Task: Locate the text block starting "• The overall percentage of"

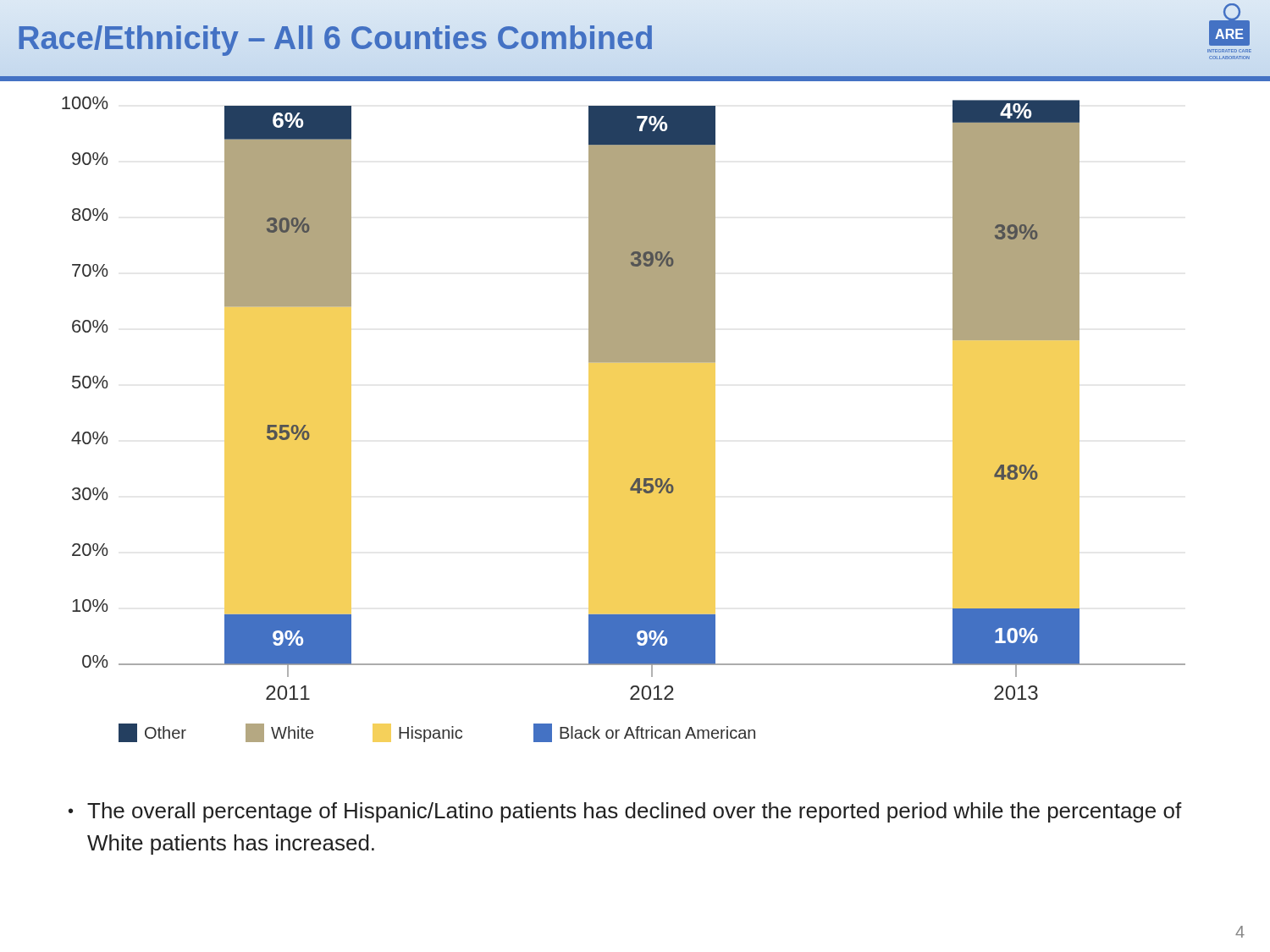Action: click(635, 827)
